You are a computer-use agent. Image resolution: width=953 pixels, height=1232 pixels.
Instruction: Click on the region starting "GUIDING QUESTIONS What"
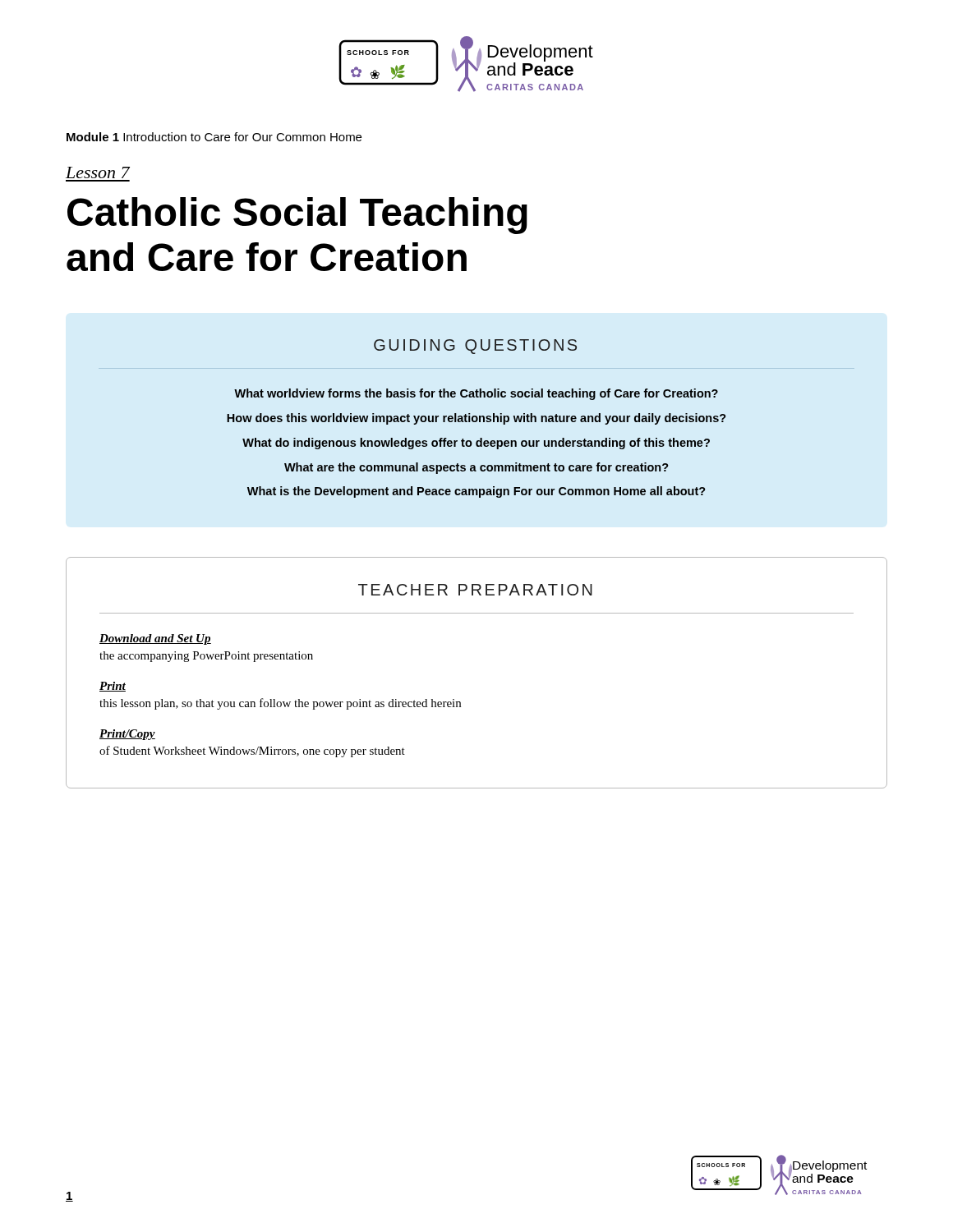point(476,419)
